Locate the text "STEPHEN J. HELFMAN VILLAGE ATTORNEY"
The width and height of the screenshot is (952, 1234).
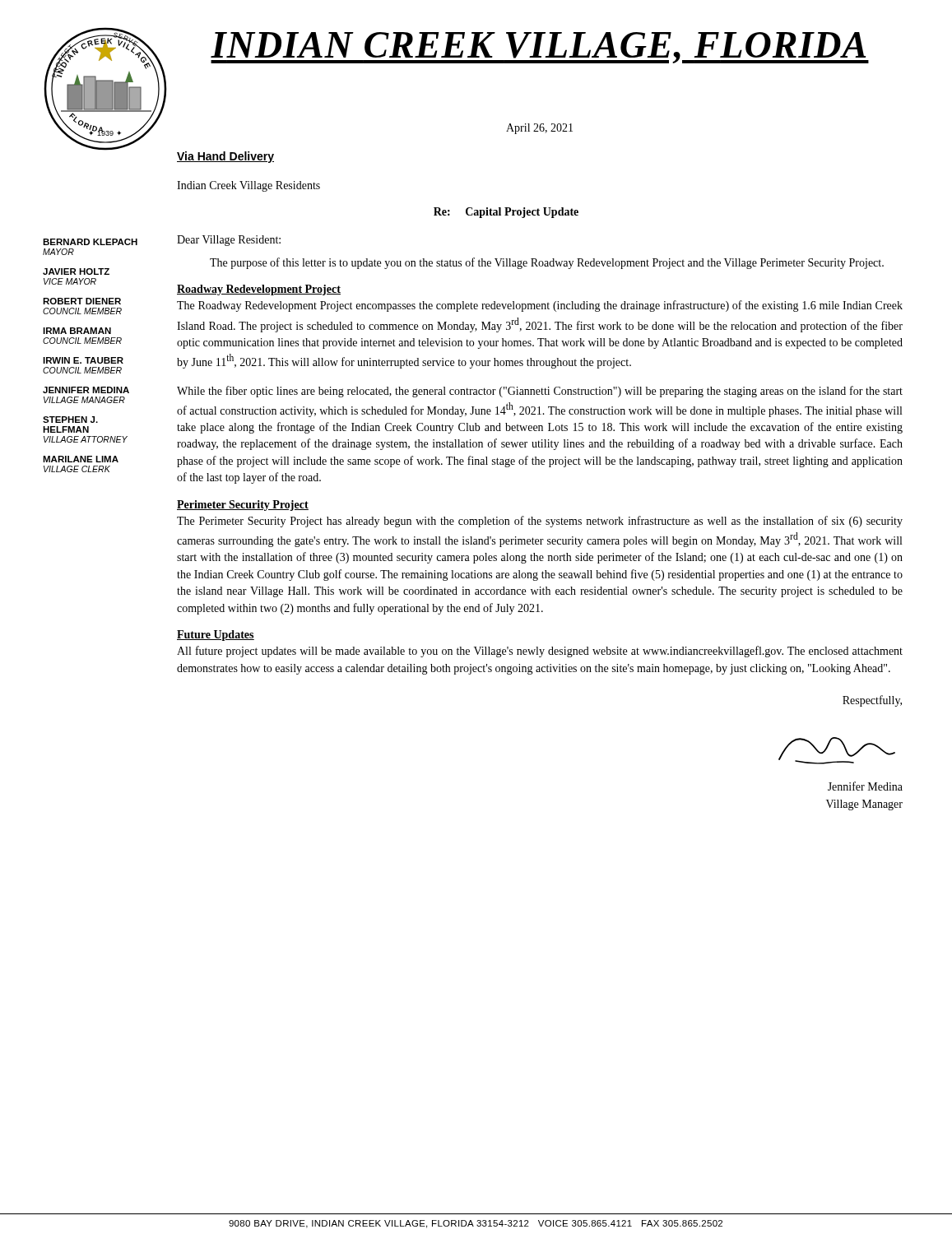(x=105, y=429)
